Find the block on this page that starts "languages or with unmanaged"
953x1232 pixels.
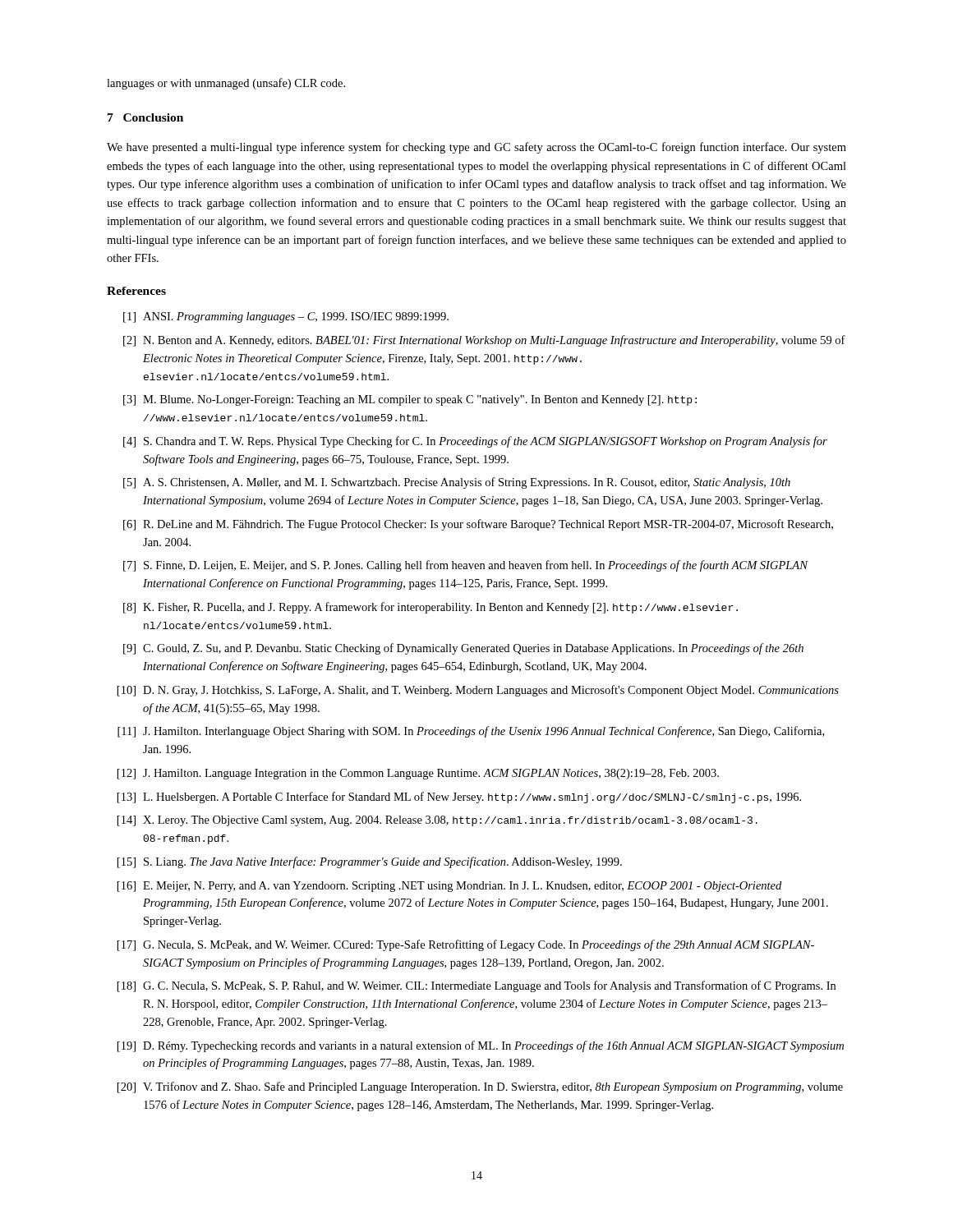pos(226,83)
